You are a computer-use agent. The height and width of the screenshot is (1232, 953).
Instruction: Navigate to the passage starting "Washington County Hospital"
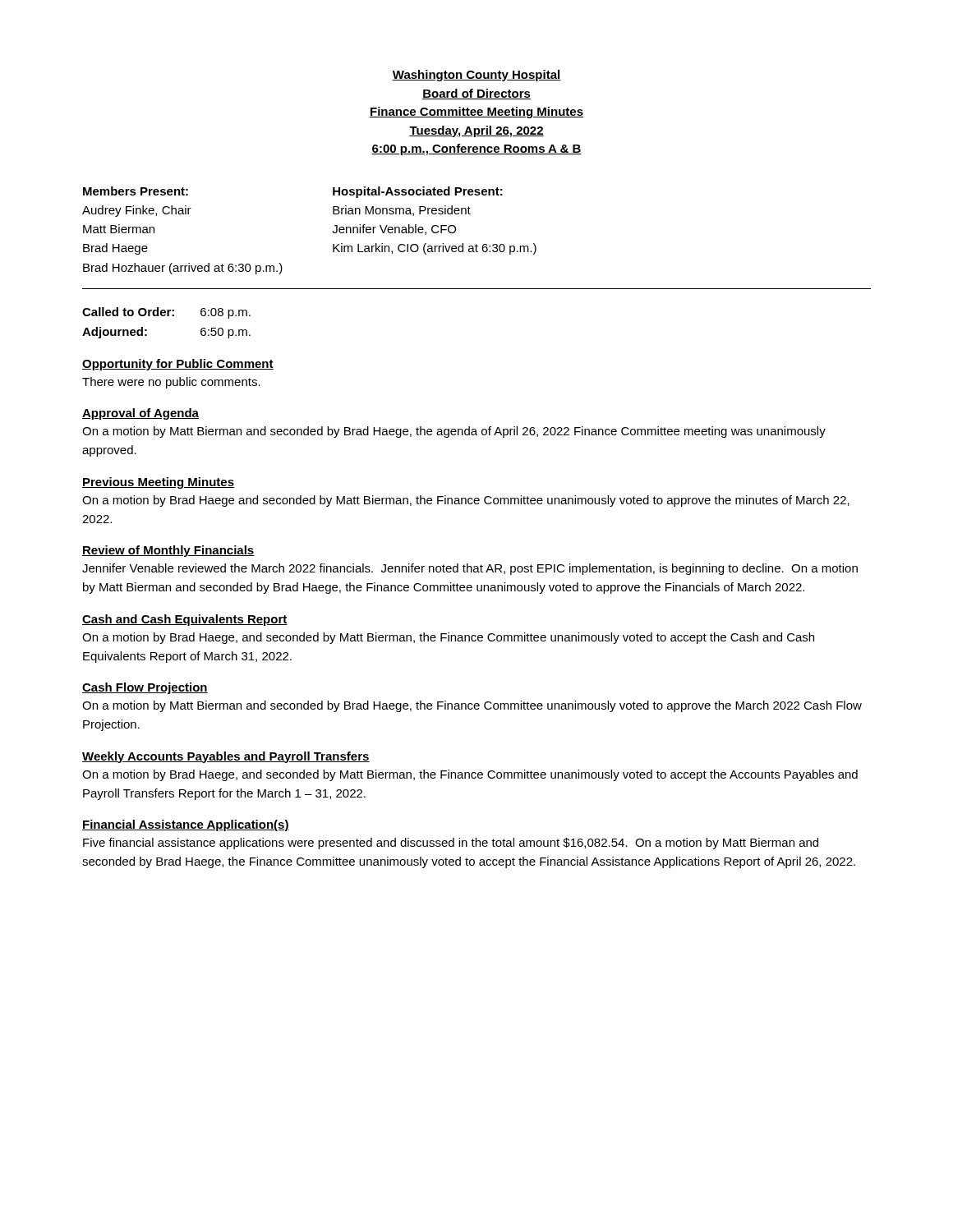(476, 112)
